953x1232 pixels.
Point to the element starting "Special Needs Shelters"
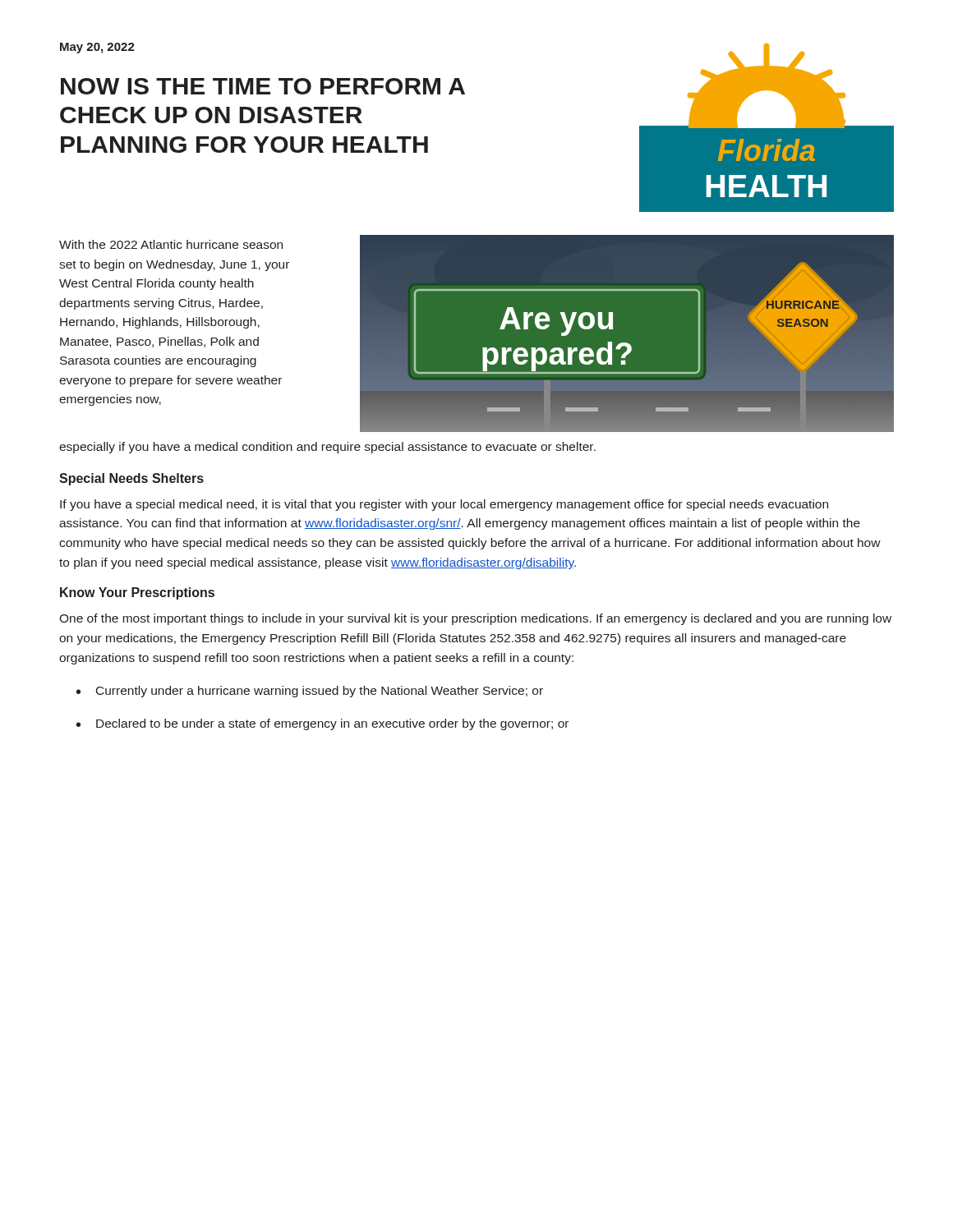(132, 478)
